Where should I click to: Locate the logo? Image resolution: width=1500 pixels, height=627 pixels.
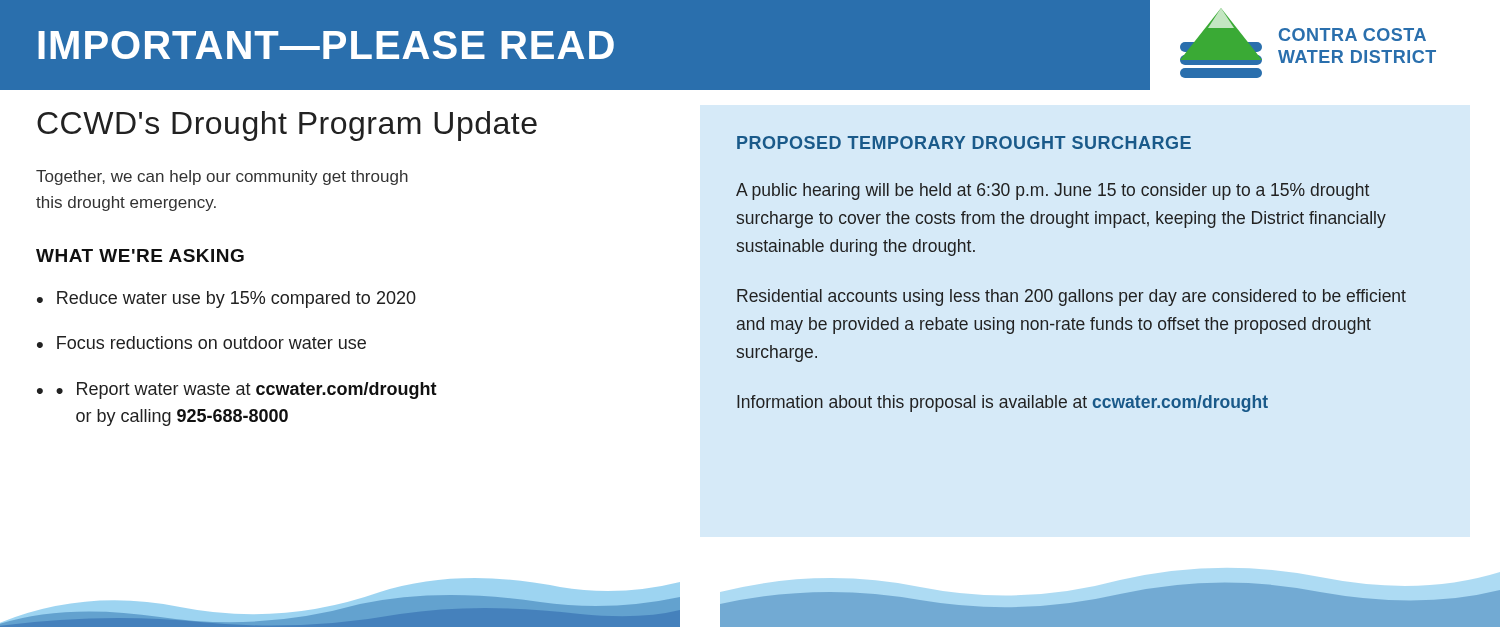[1330, 50]
